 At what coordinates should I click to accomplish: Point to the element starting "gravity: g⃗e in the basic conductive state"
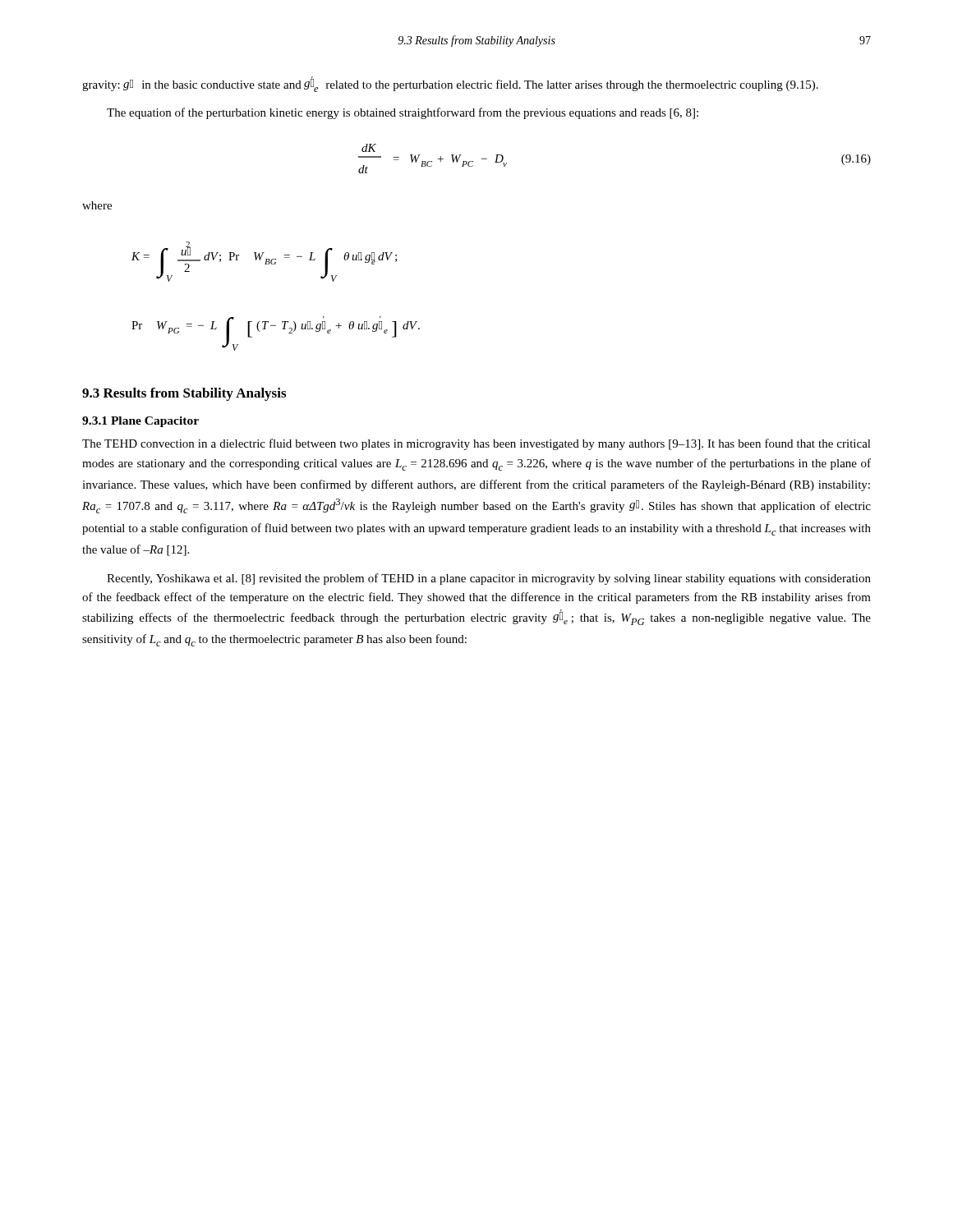pyautogui.click(x=476, y=98)
